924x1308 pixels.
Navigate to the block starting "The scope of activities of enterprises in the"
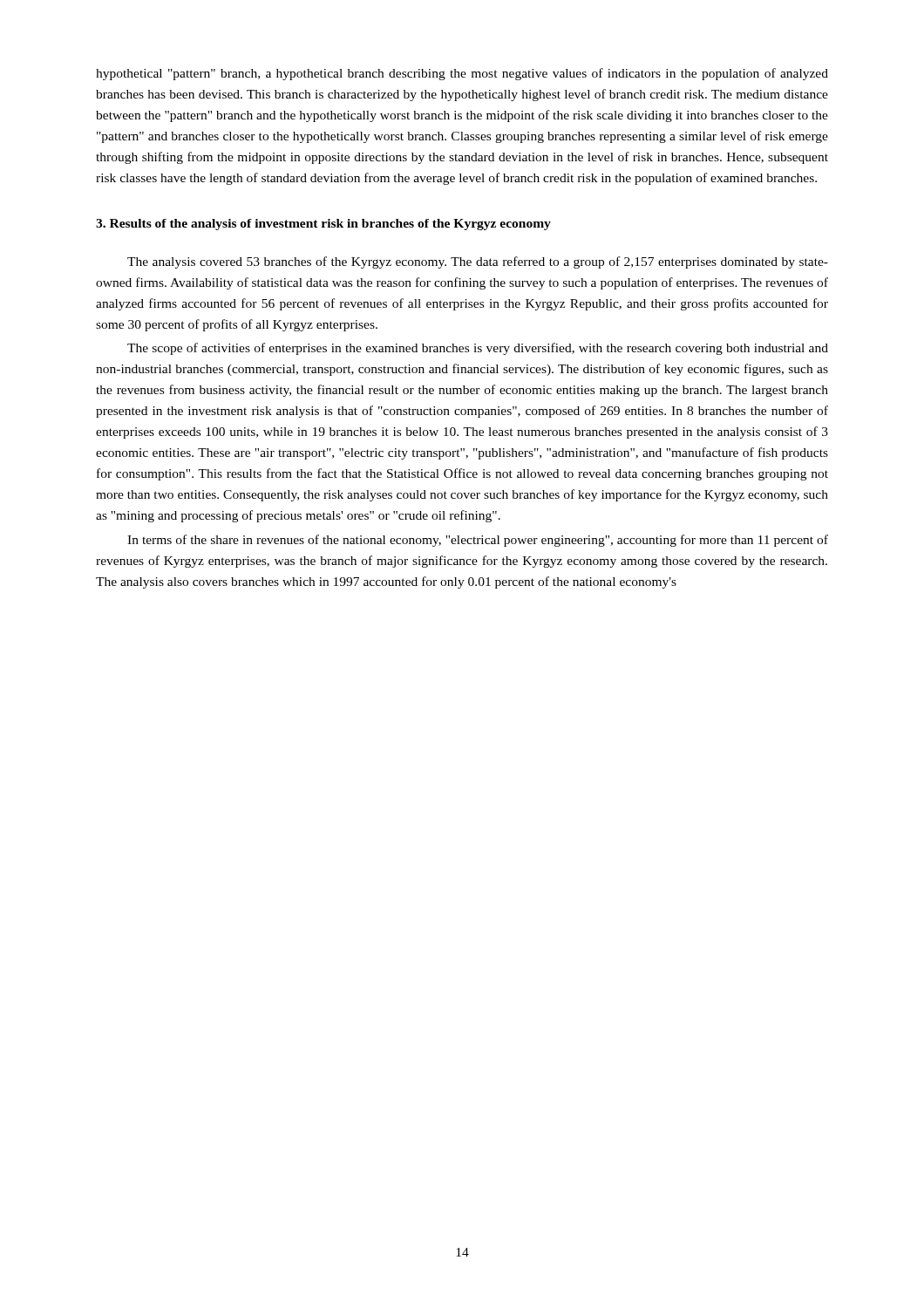(462, 432)
